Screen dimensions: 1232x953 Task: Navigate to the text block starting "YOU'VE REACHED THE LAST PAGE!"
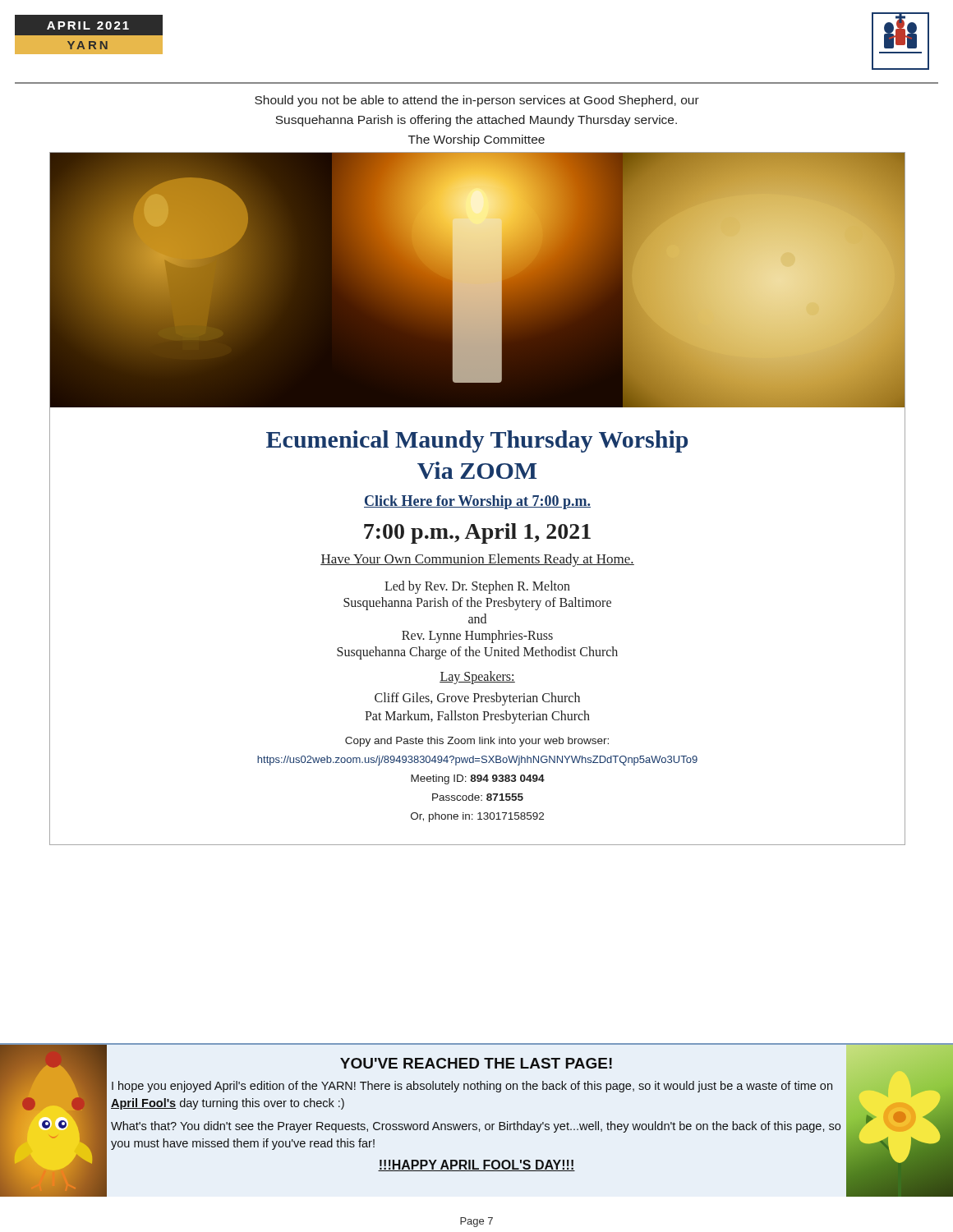coord(476,1063)
